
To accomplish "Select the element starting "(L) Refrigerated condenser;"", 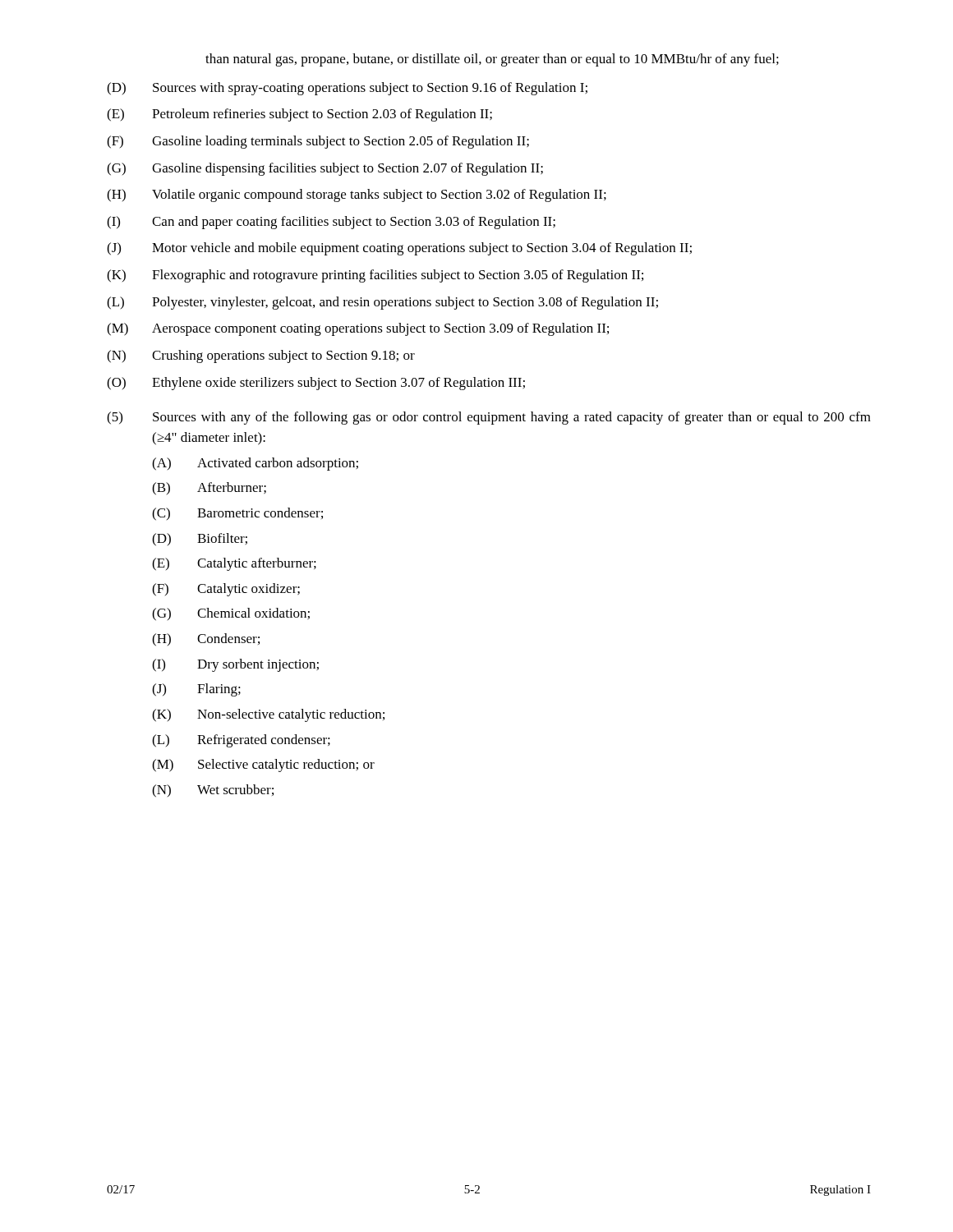I will [241, 741].
